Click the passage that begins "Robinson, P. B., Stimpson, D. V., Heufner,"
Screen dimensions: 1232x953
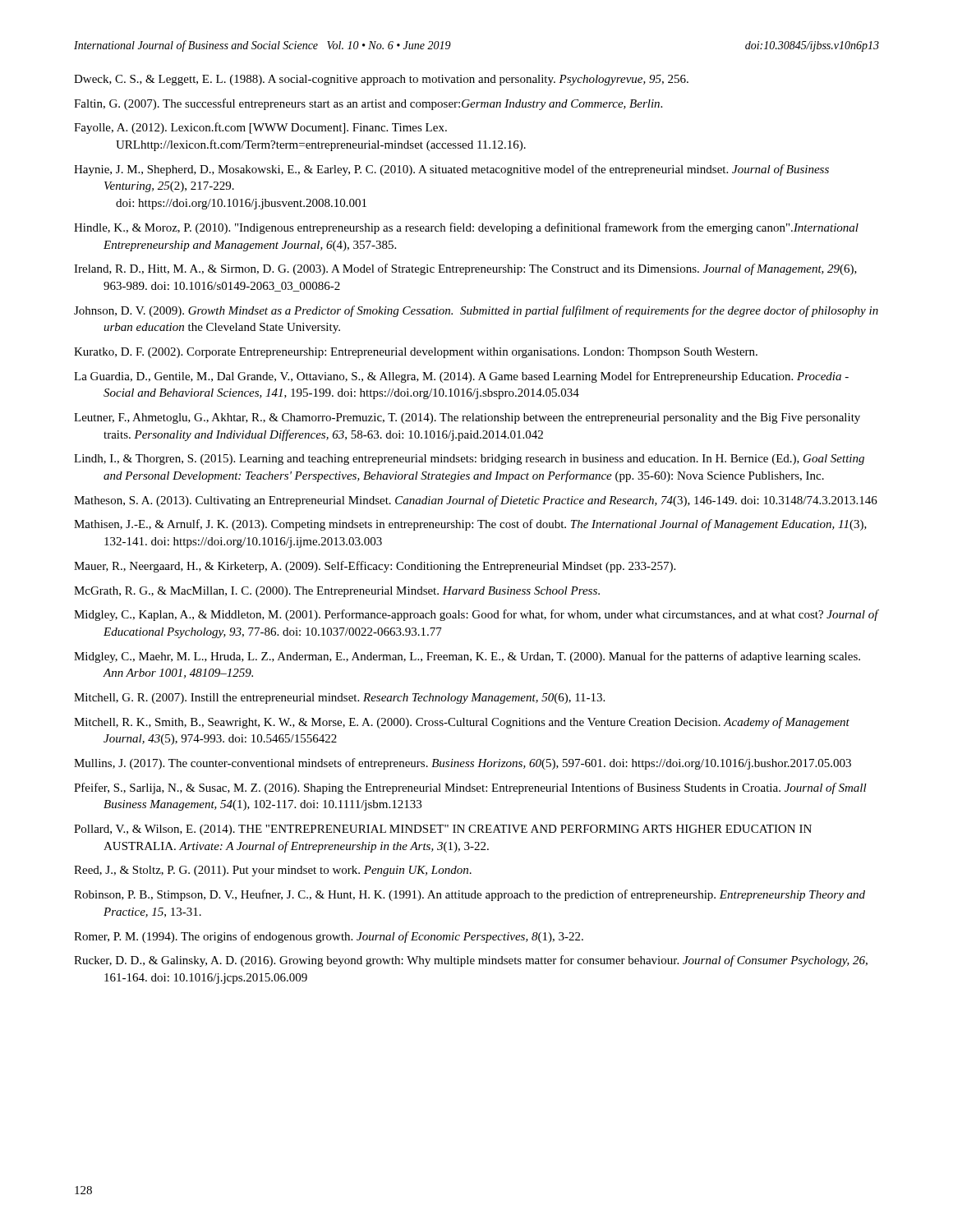click(470, 903)
